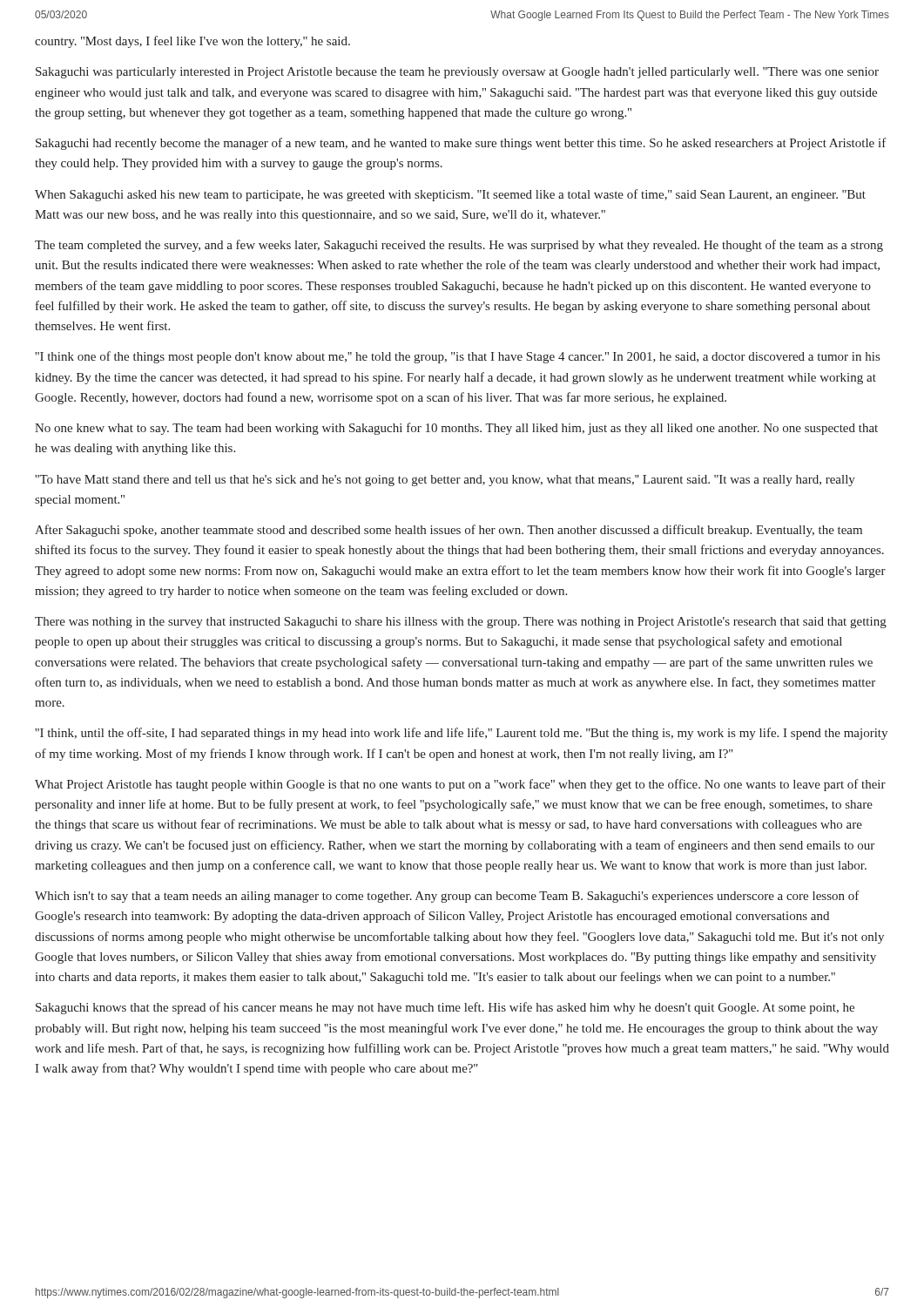Locate the block of text that opens with "country. ''Most days, I"
924x1307 pixels.
pos(192,42)
